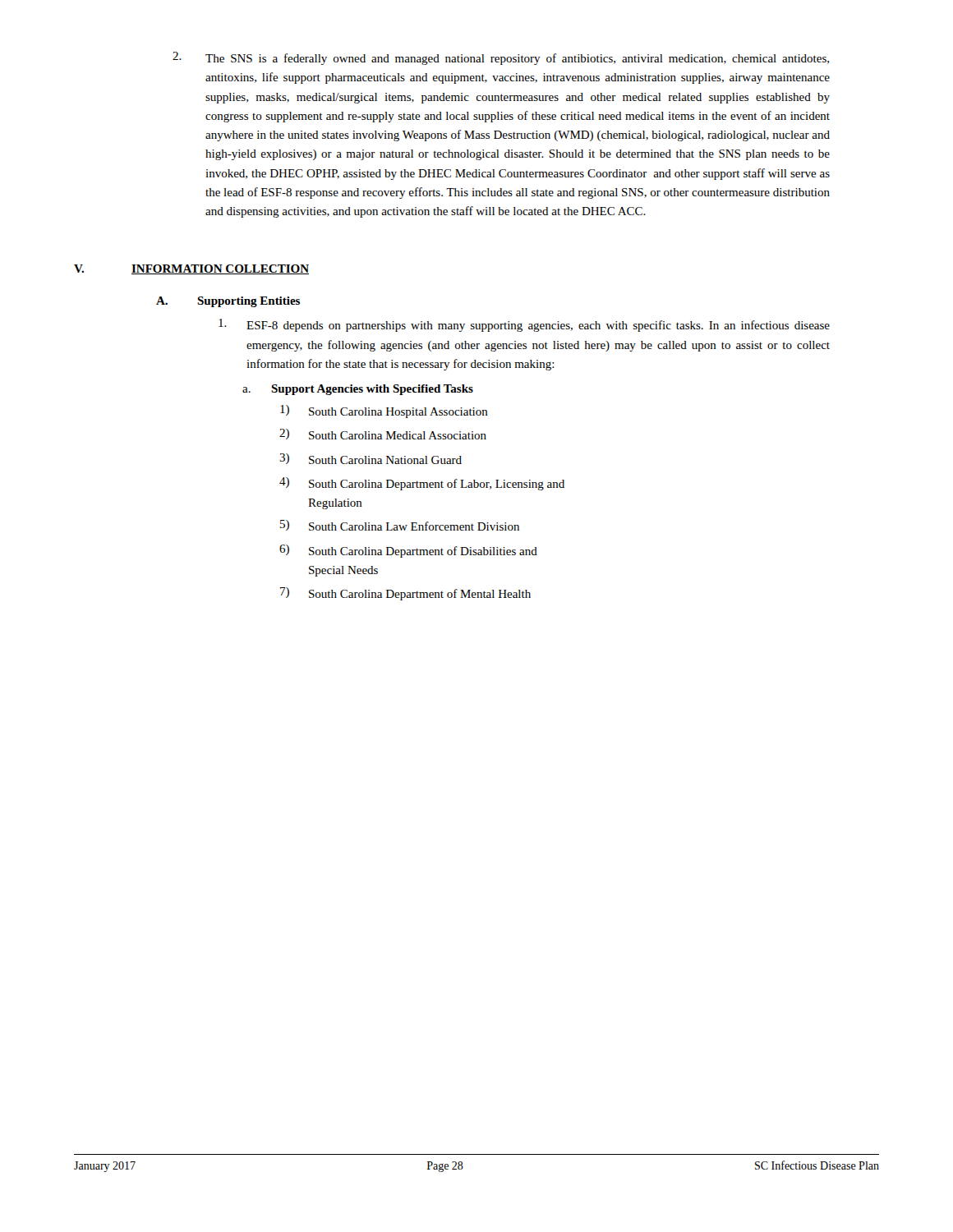Locate the element starting "1) South Carolina"
The height and width of the screenshot is (1232, 953).
[x=384, y=412]
